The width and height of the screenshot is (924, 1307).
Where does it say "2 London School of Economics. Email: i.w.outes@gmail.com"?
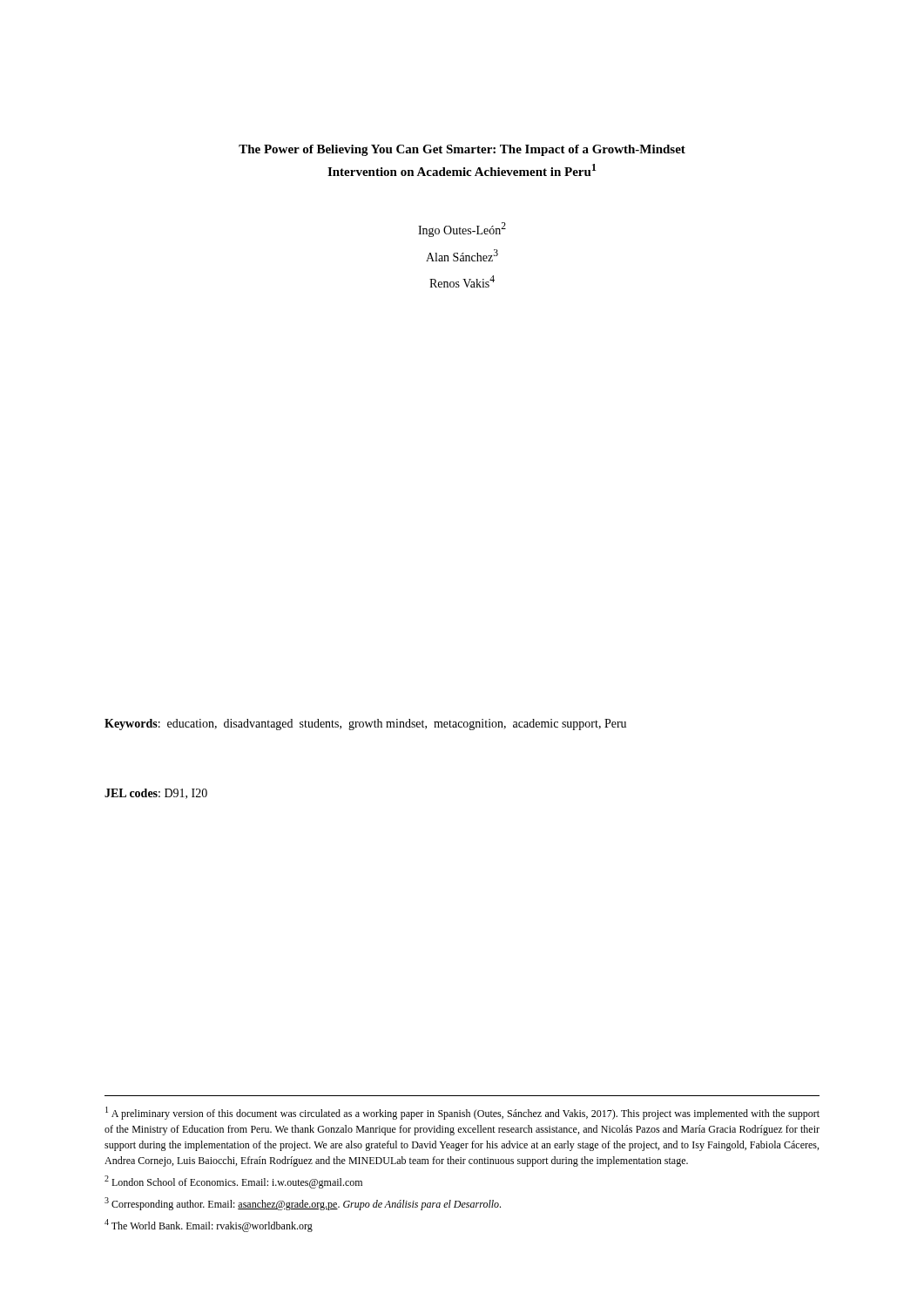234,1181
